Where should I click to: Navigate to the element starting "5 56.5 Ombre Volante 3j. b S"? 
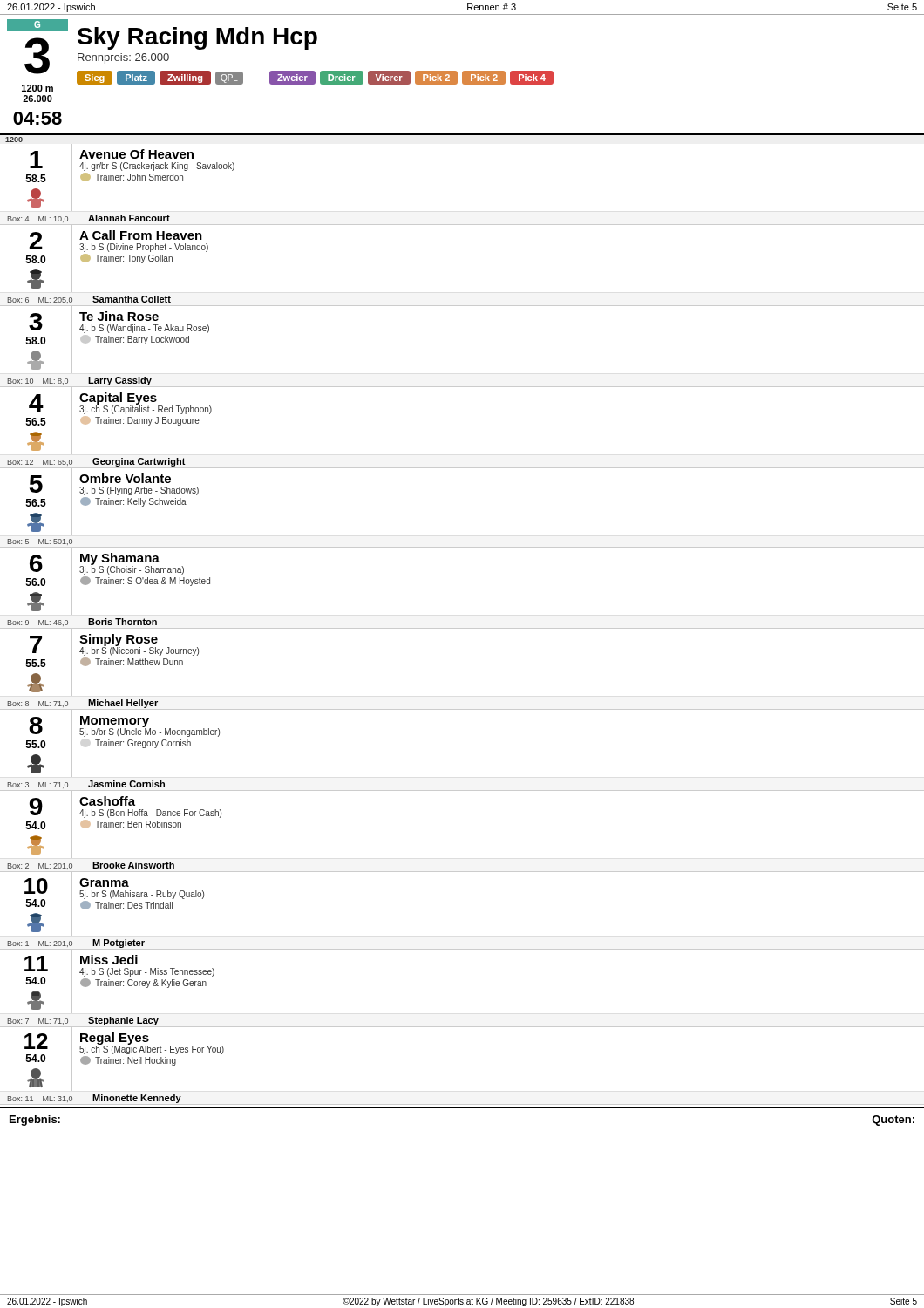point(462,502)
